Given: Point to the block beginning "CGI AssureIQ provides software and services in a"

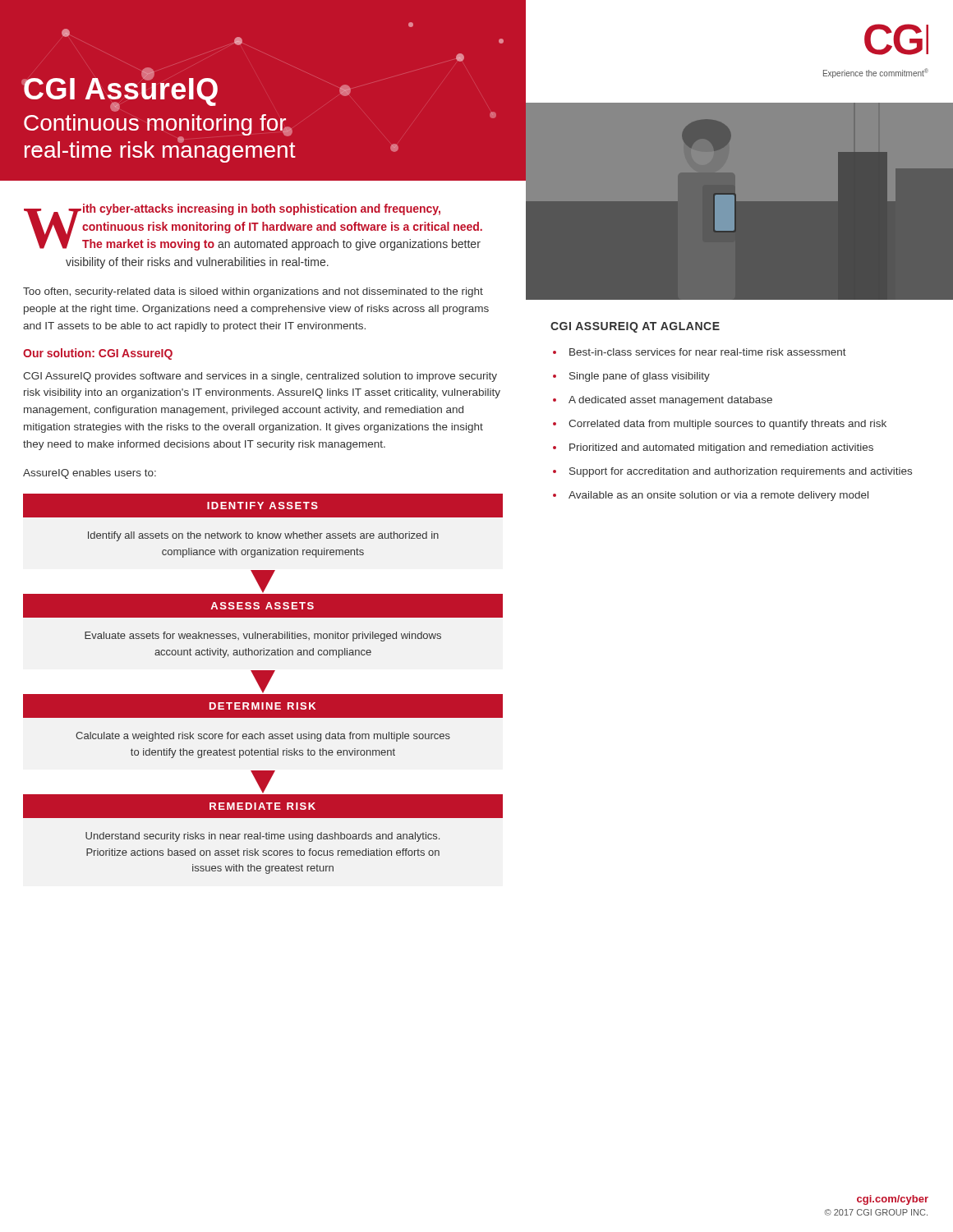Looking at the screenshot, I should click(262, 410).
